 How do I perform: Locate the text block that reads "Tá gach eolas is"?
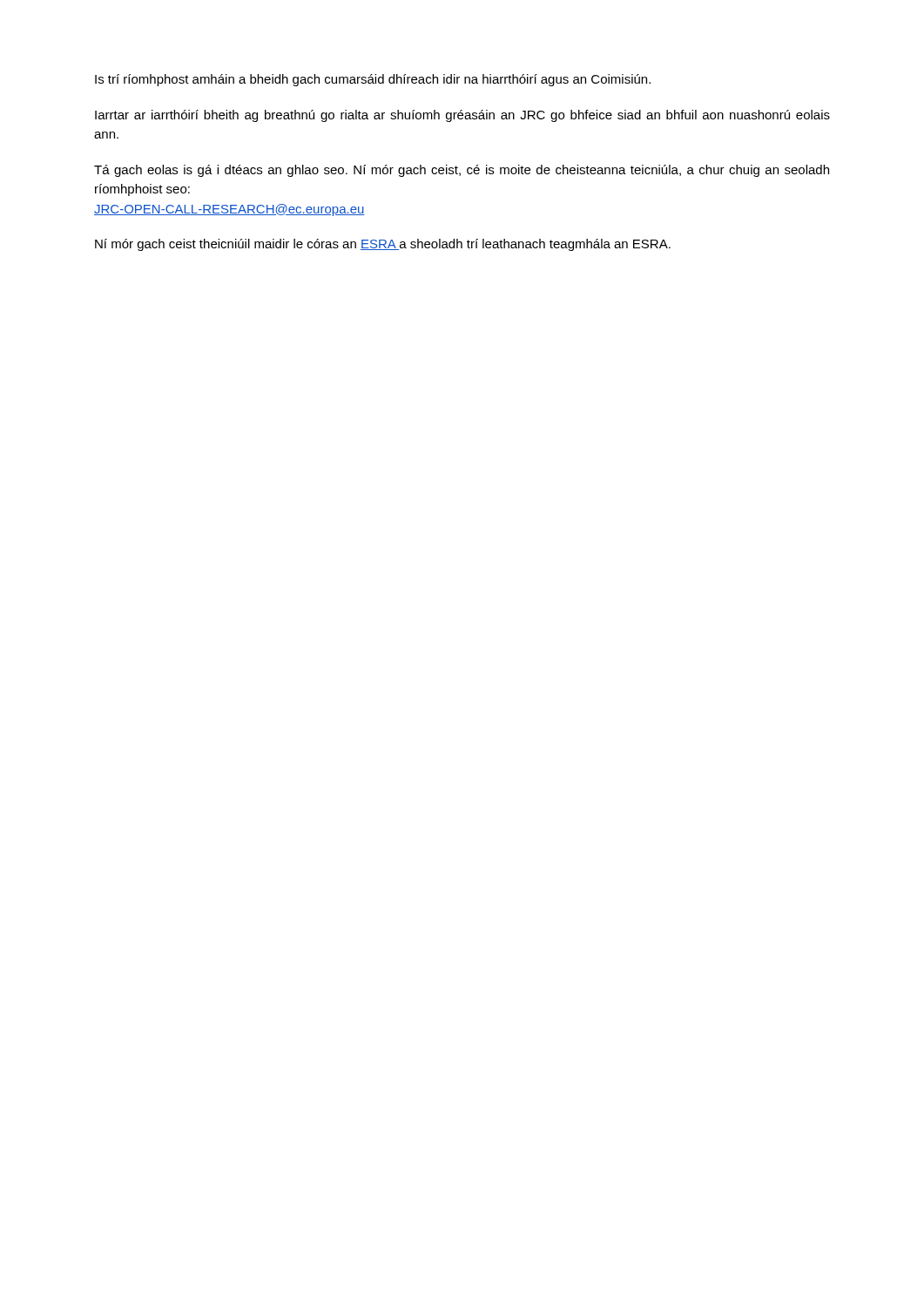[462, 171]
